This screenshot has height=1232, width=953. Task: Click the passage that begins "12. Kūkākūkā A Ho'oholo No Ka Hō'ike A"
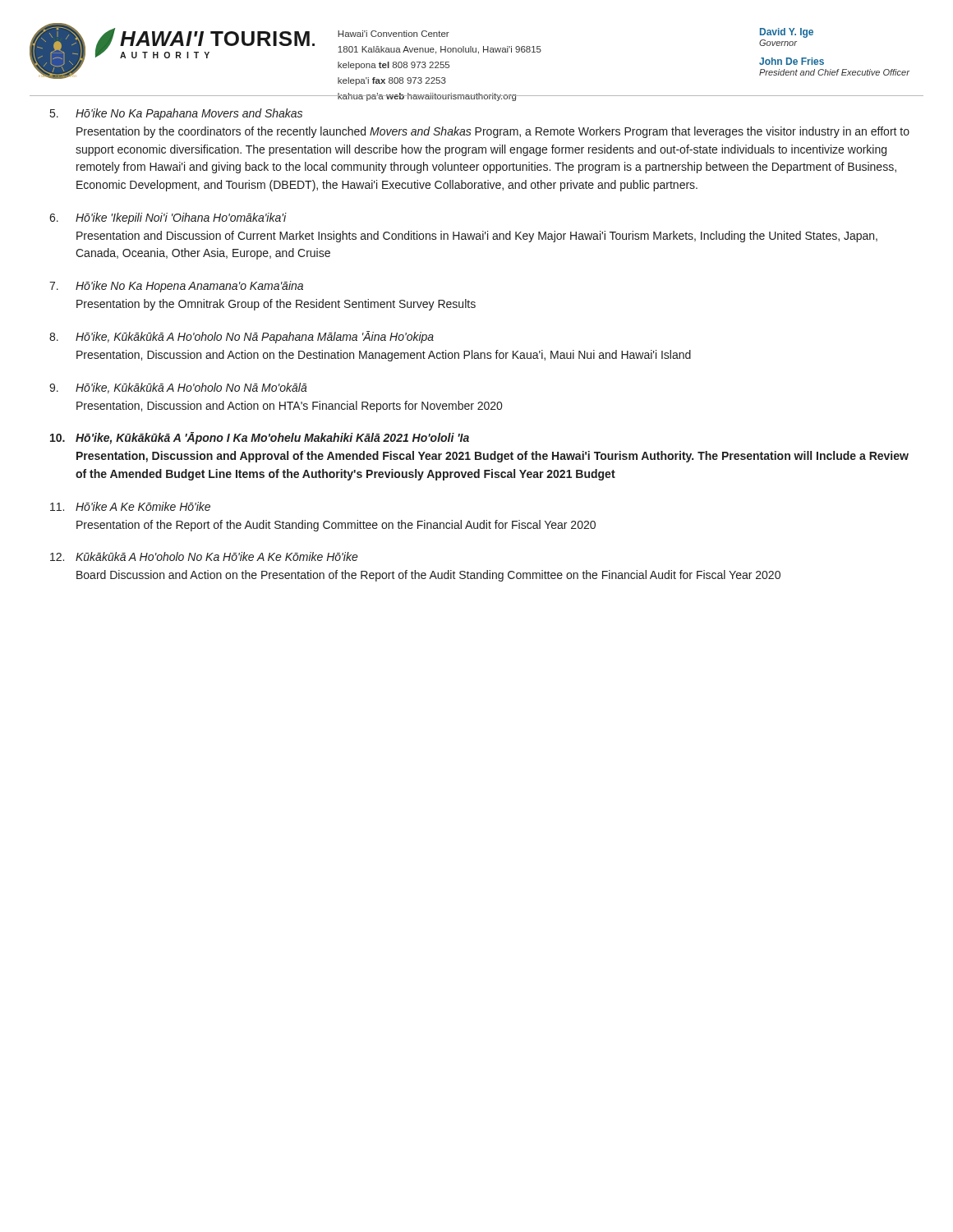tap(481, 568)
